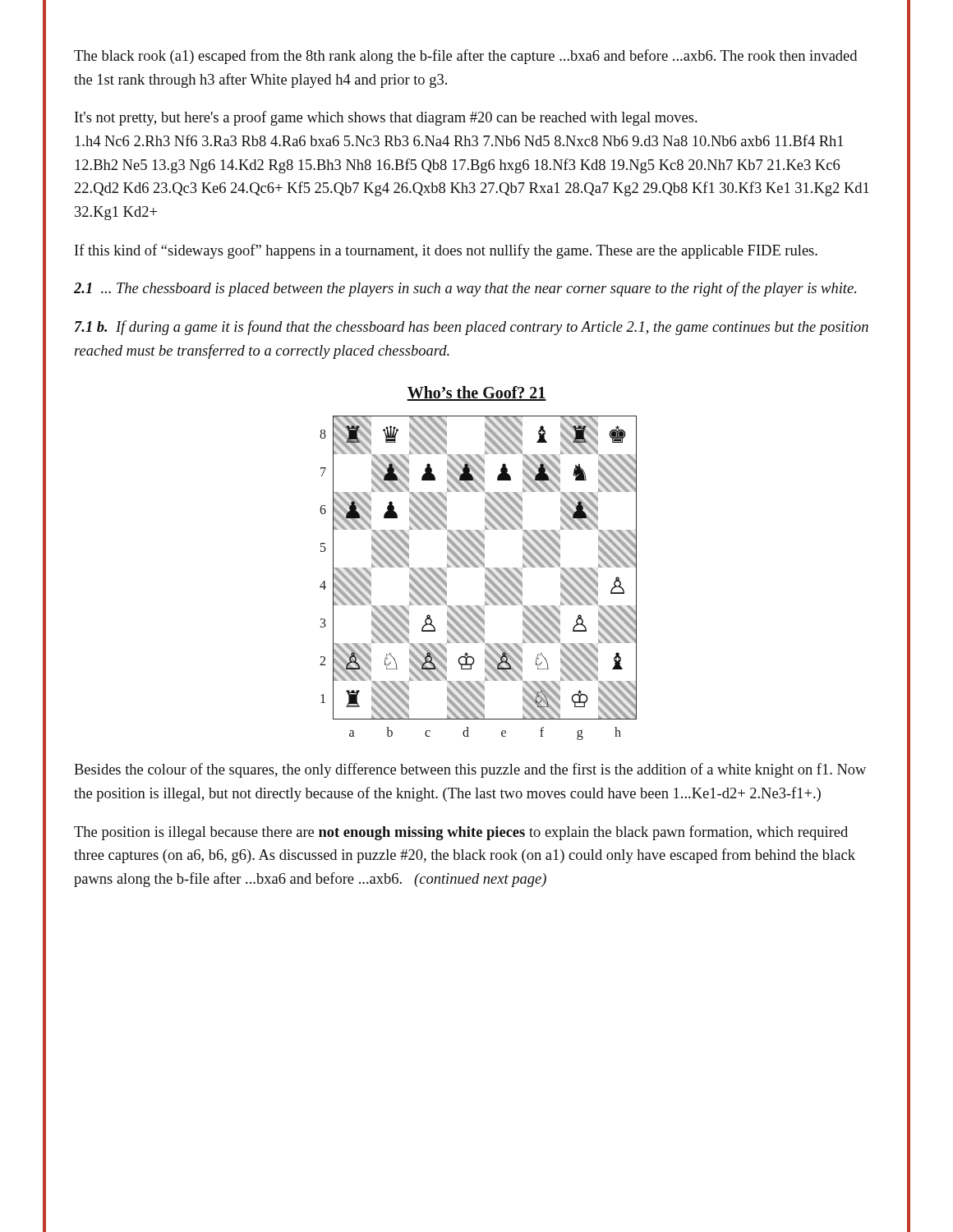Point to the passage starting "1 b. If during"
This screenshot has width=953, height=1232.
(471, 339)
